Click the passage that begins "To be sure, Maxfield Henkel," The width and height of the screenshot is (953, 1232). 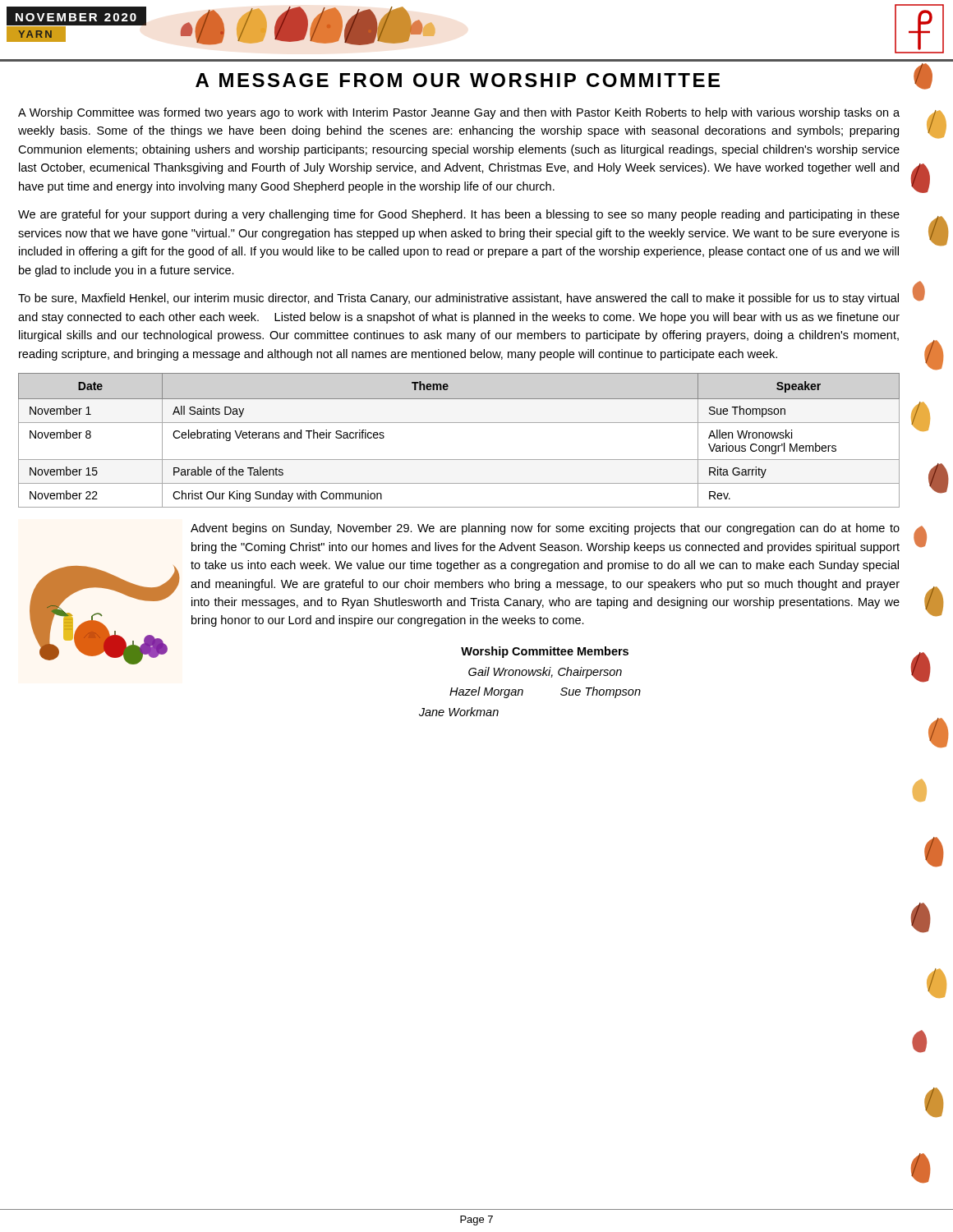[459, 326]
